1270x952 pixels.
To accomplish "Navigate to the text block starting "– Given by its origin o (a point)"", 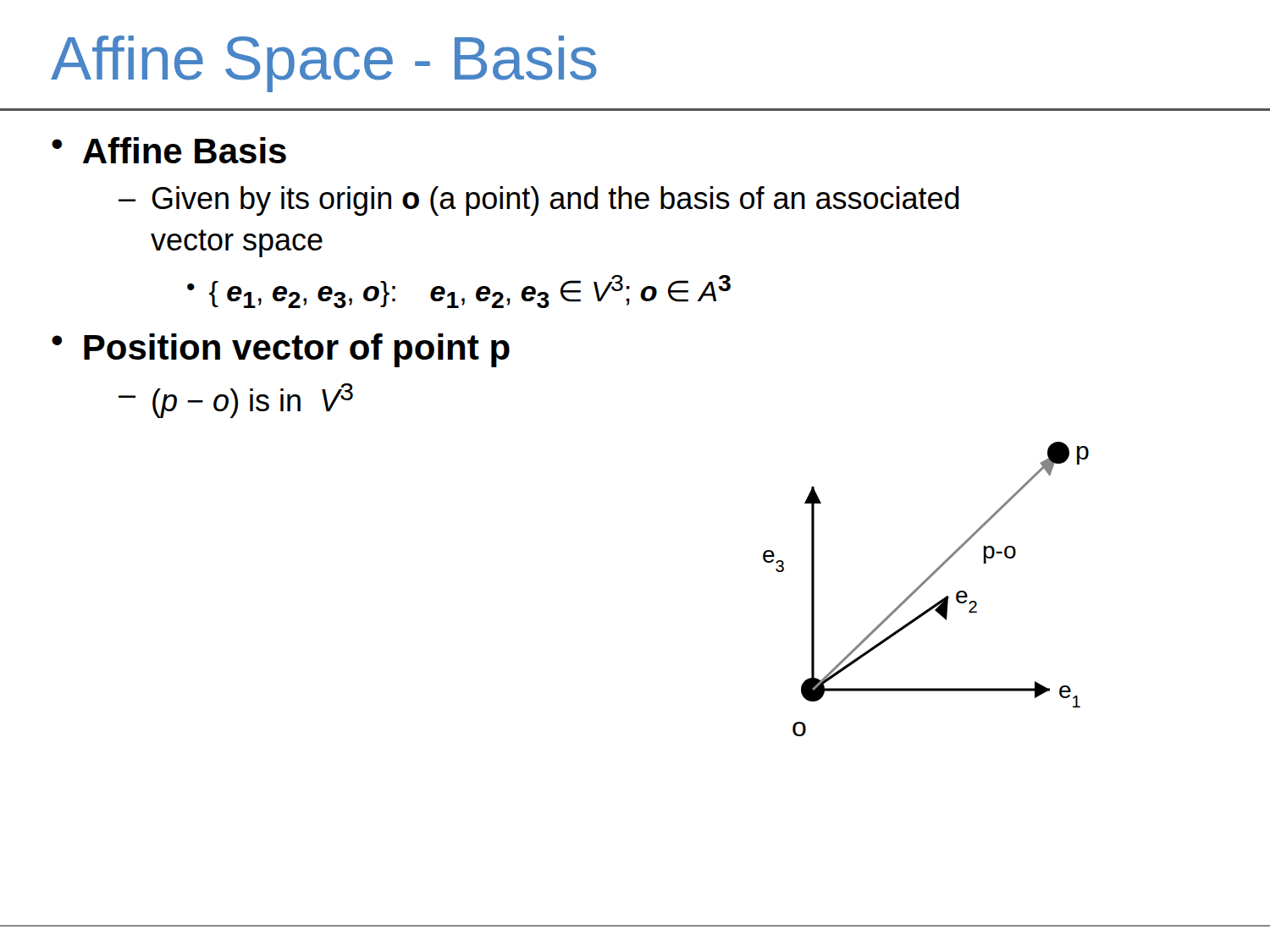I will click(540, 220).
